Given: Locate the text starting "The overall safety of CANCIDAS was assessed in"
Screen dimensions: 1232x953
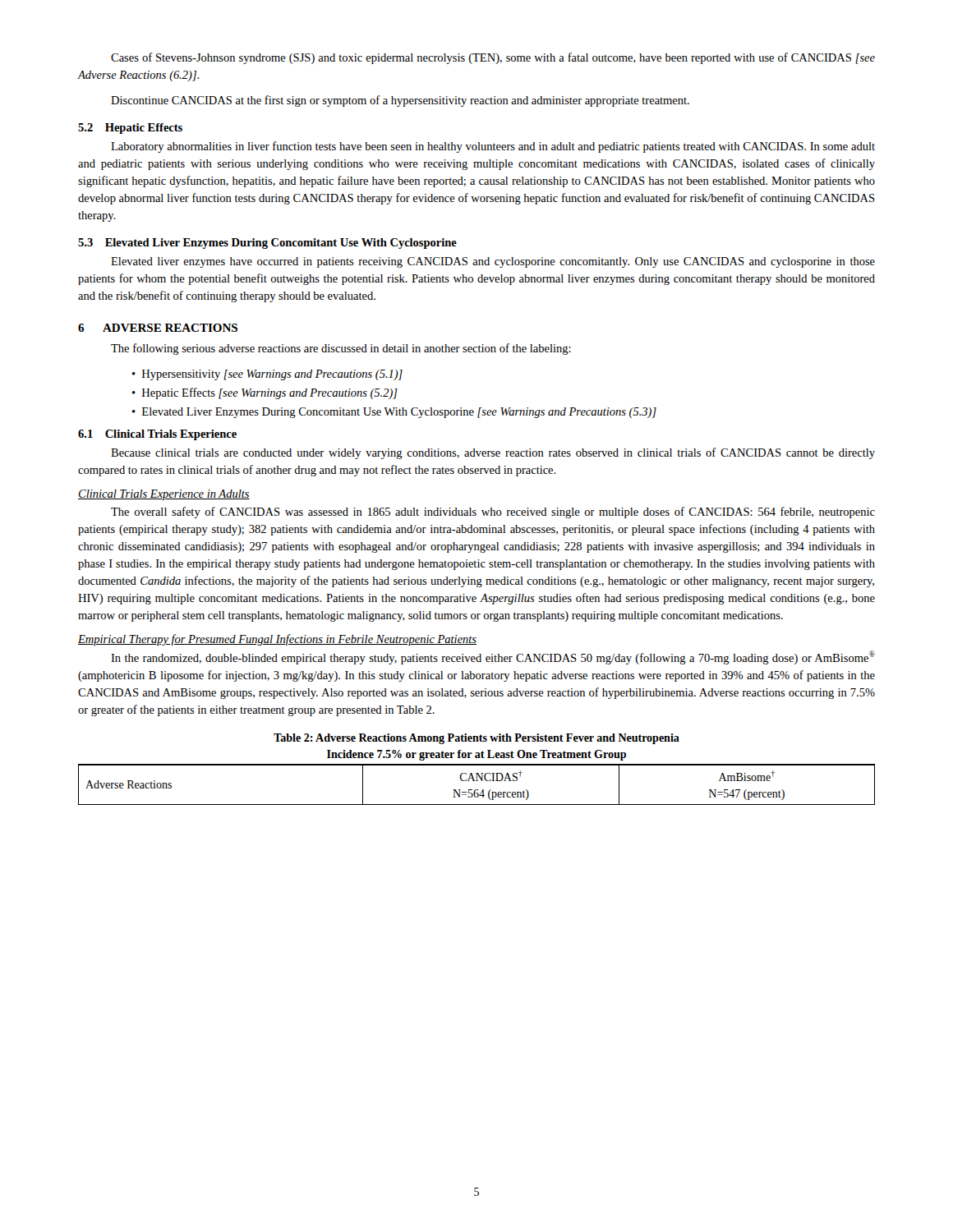Looking at the screenshot, I should coord(476,564).
